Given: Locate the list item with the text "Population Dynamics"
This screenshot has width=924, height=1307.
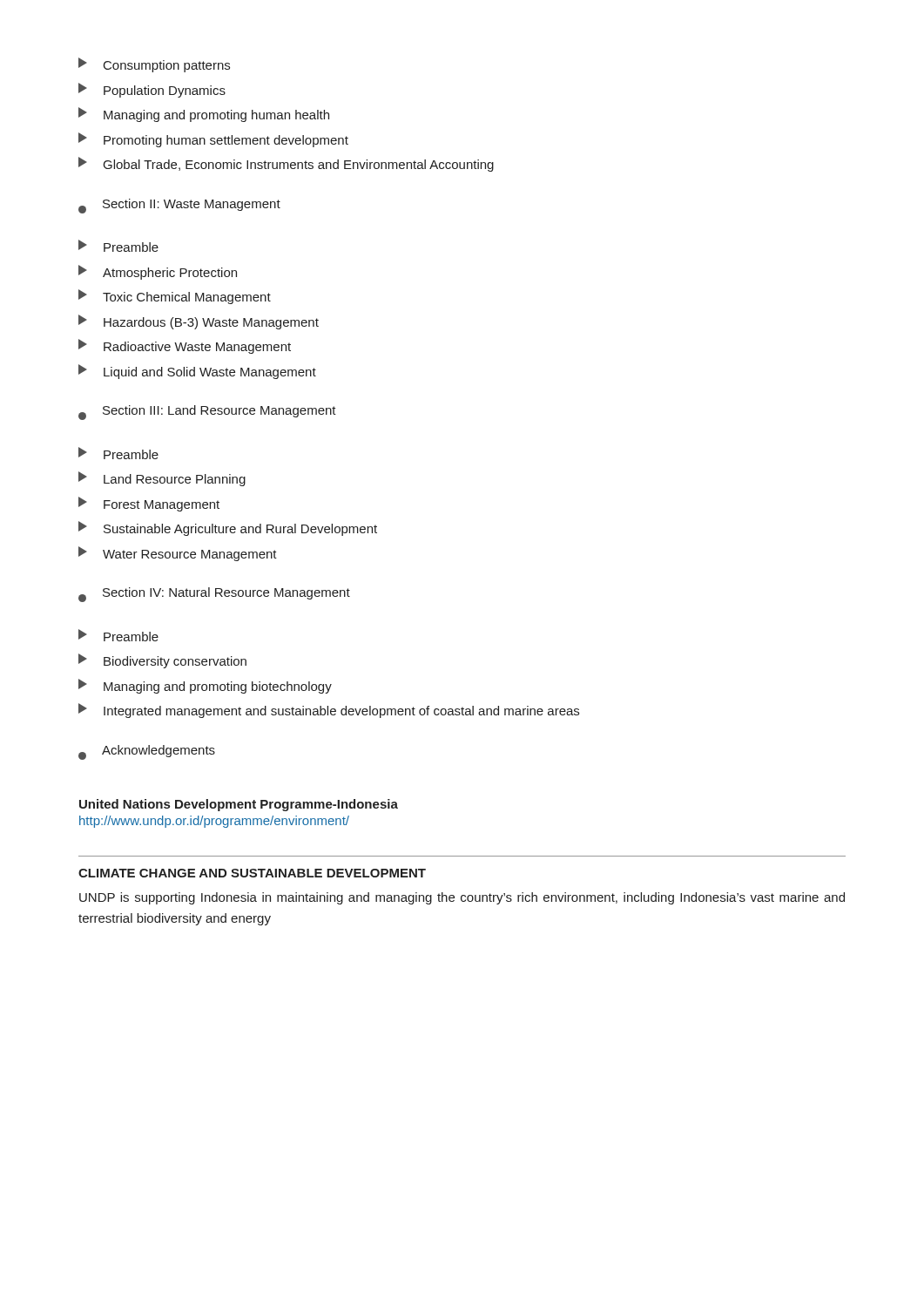Looking at the screenshot, I should [152, 90].
